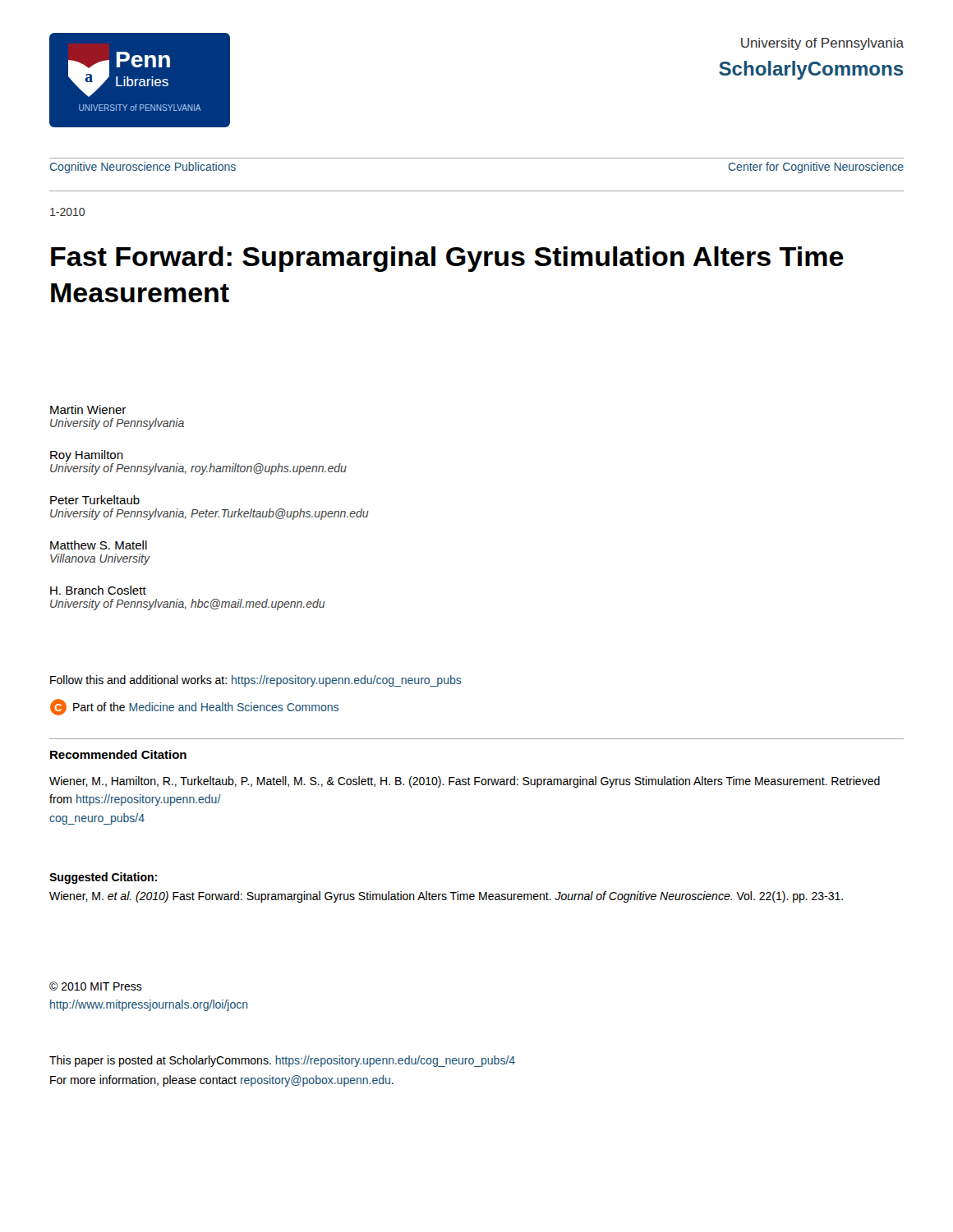Viewport: 953px width, 1232px height.
Task: Select the text block with the text "Wiener, M., Hamilton, R.,"
Action: 465,782
